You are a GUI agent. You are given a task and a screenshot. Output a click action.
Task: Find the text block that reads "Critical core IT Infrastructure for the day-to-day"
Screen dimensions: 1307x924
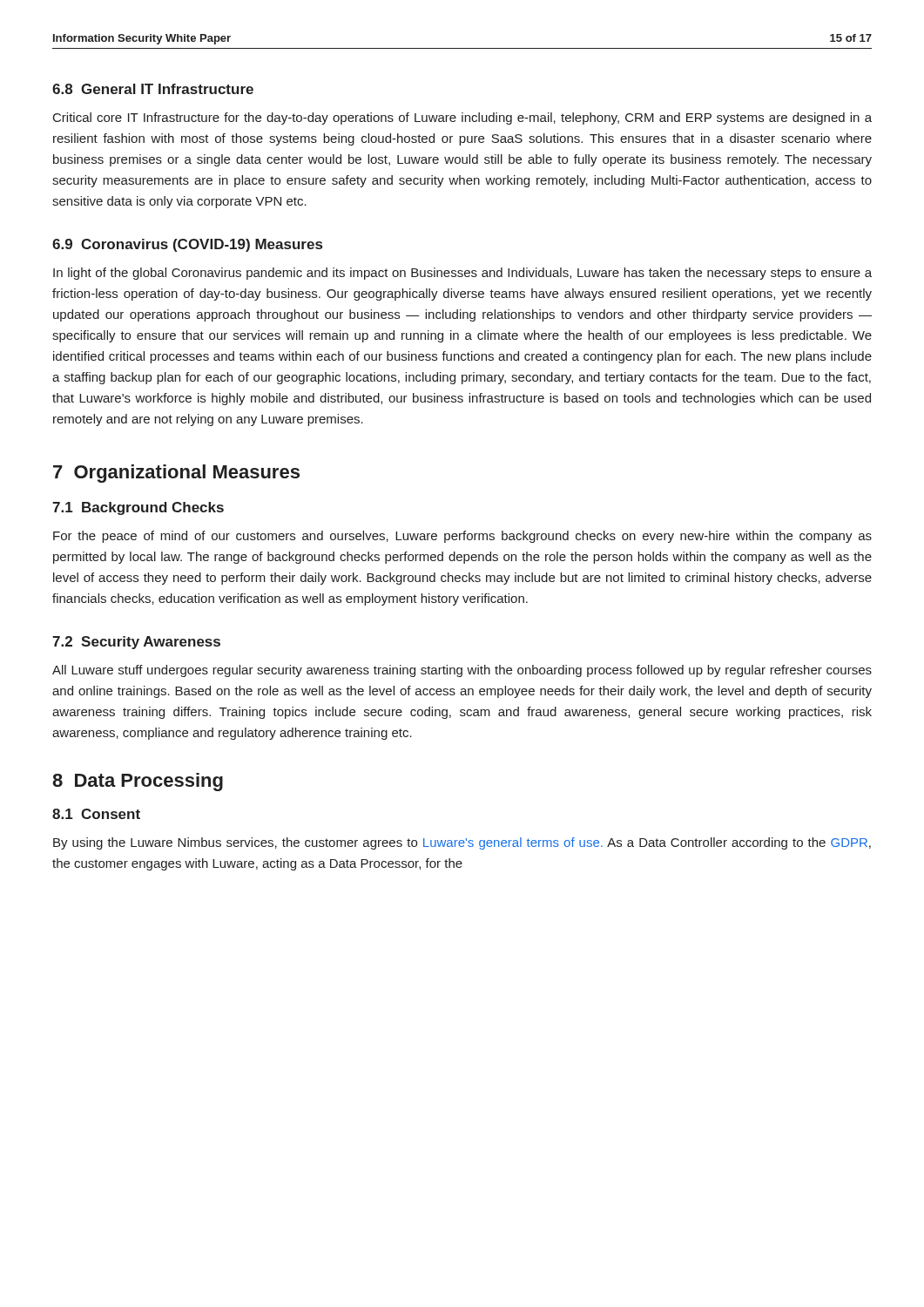tap(462, 159)
